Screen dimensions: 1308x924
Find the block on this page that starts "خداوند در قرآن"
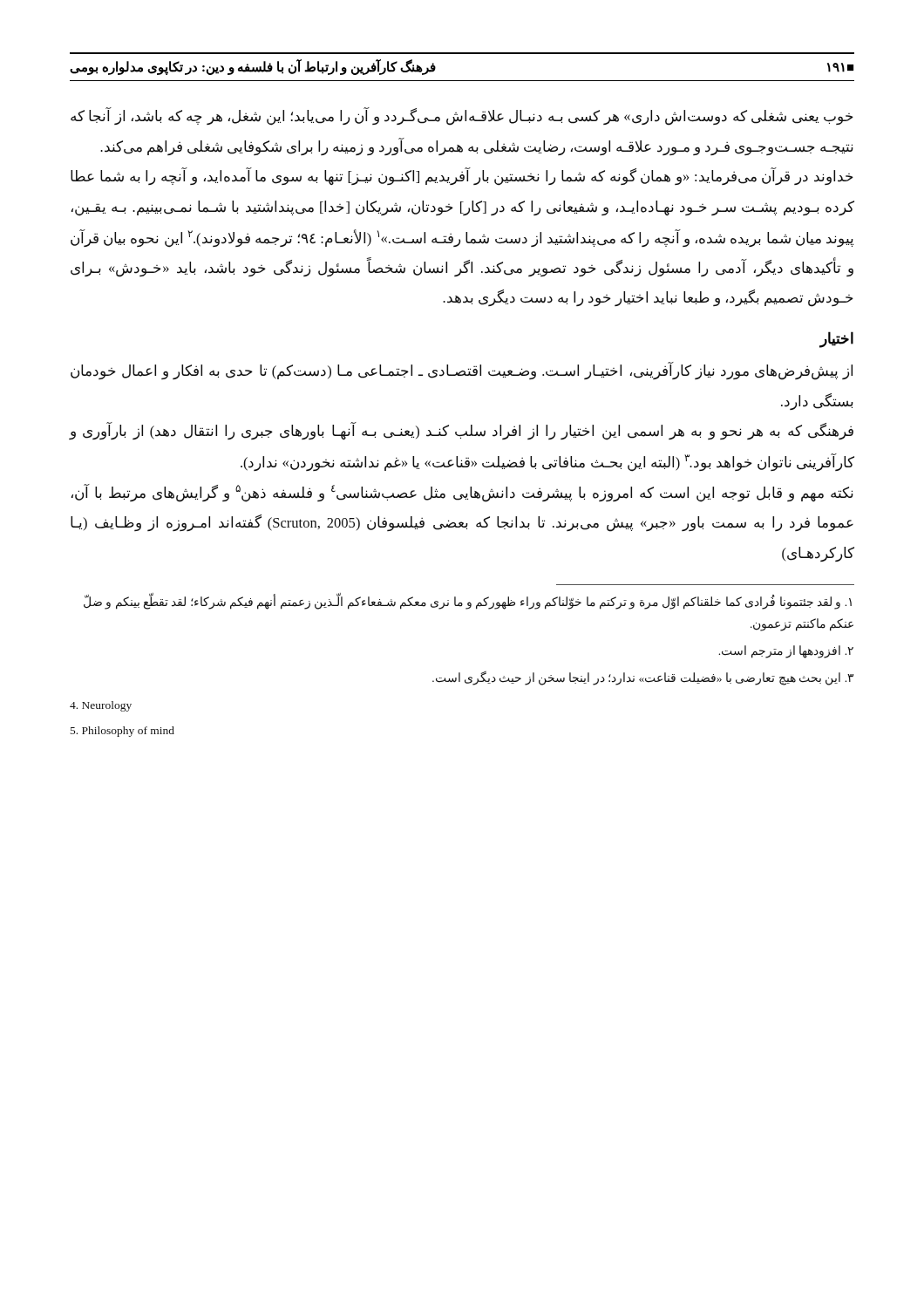462,237
